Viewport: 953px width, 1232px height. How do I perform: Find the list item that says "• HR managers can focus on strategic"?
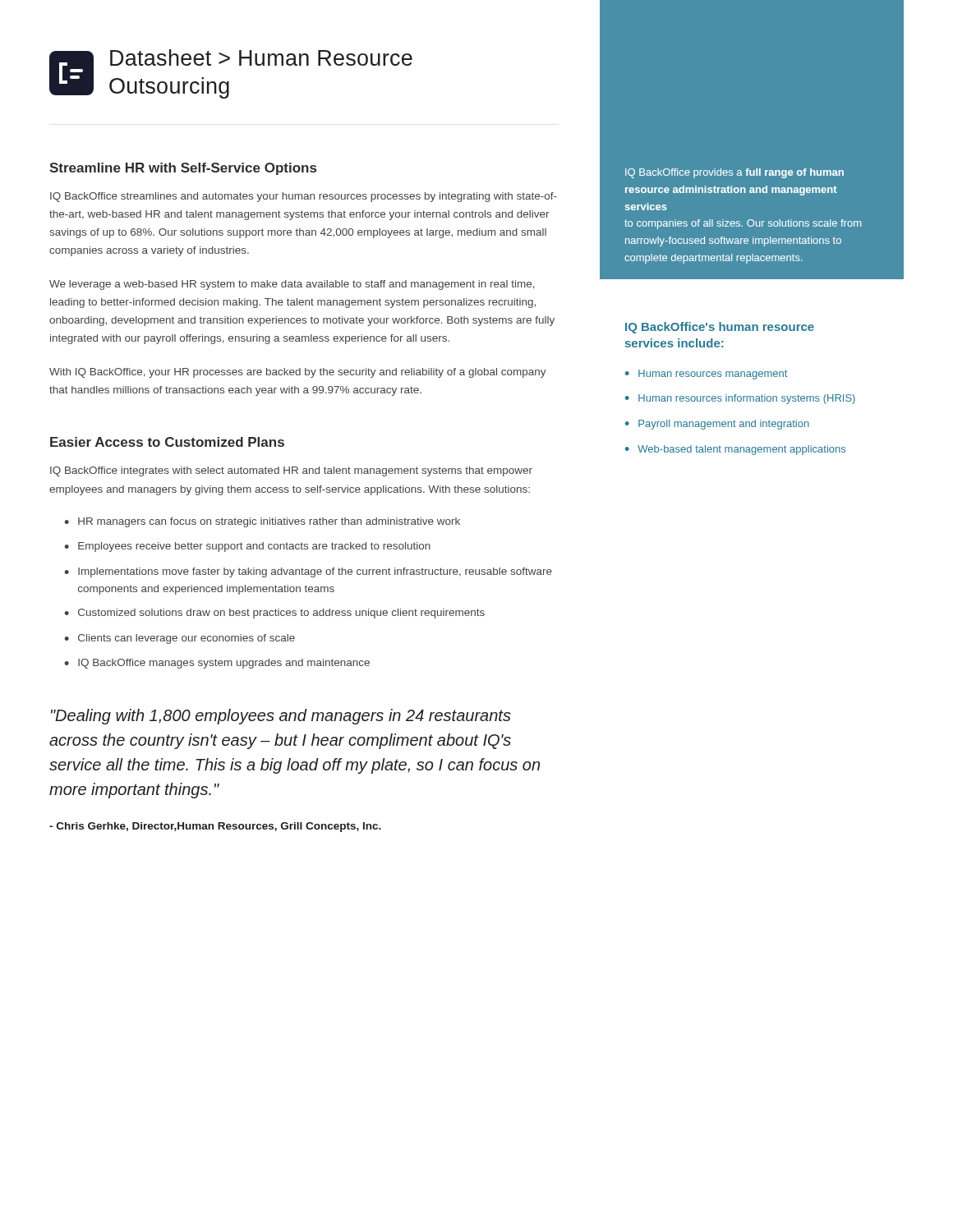click(311, 522)
